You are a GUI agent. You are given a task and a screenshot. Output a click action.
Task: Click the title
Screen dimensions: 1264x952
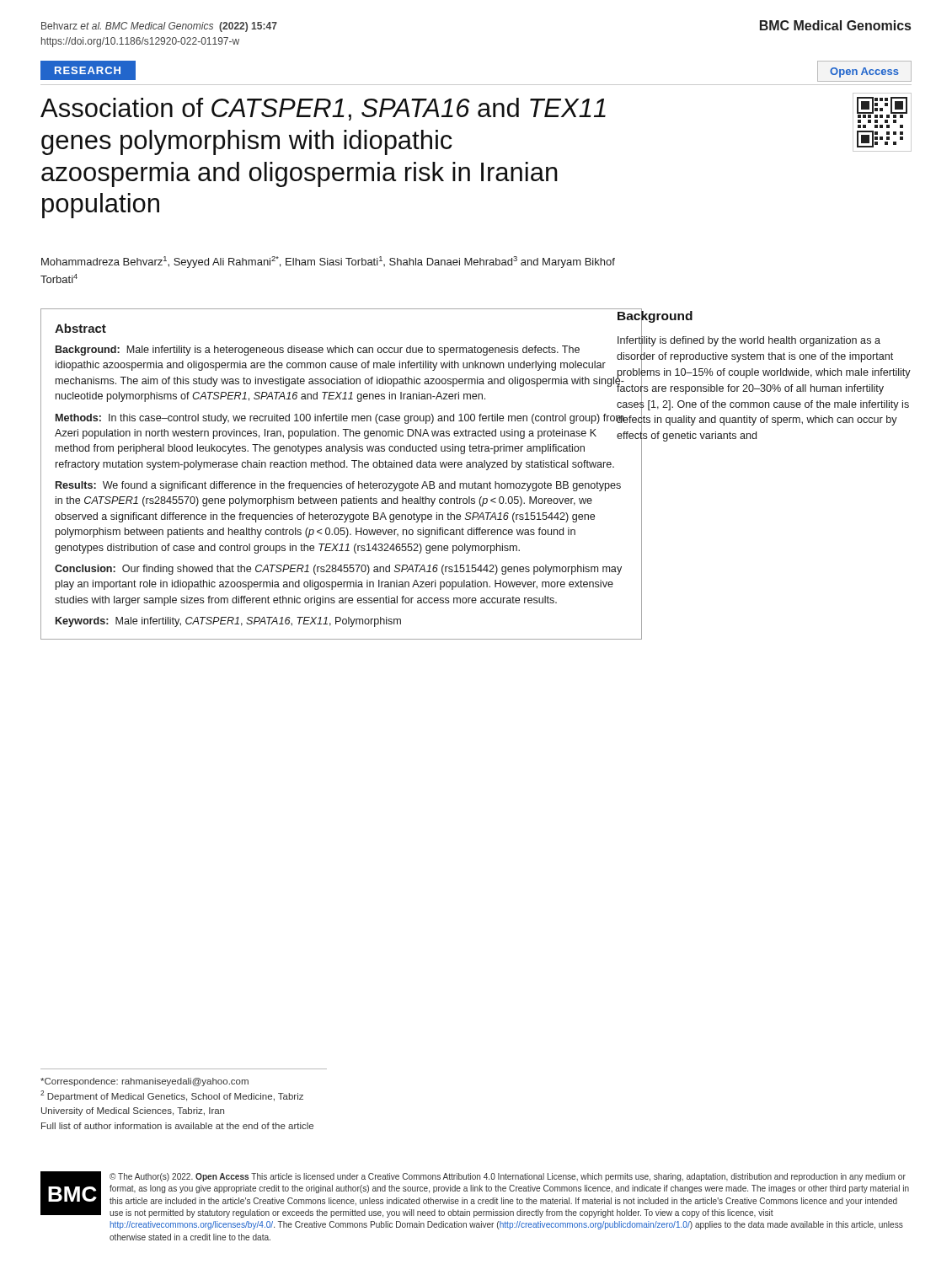pyautogui.click(x=324, y=156)
